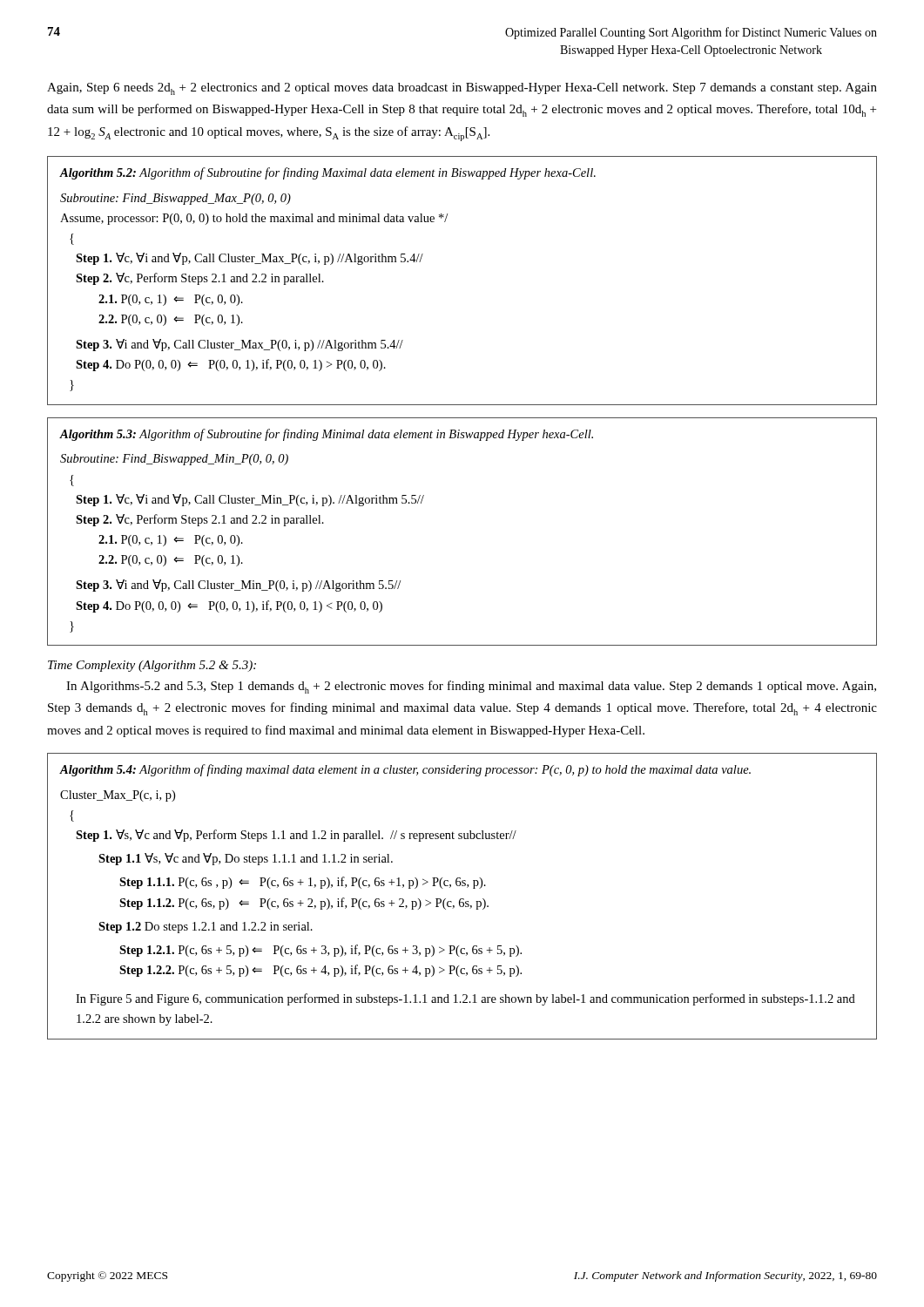This screenshot has height=1307, width=924.
Task: Find the block on this page that starts "Subroutine: Find_Biswapped_Max_P(0, 0, 0) Assume, processor:"
Action: point(175,199)
